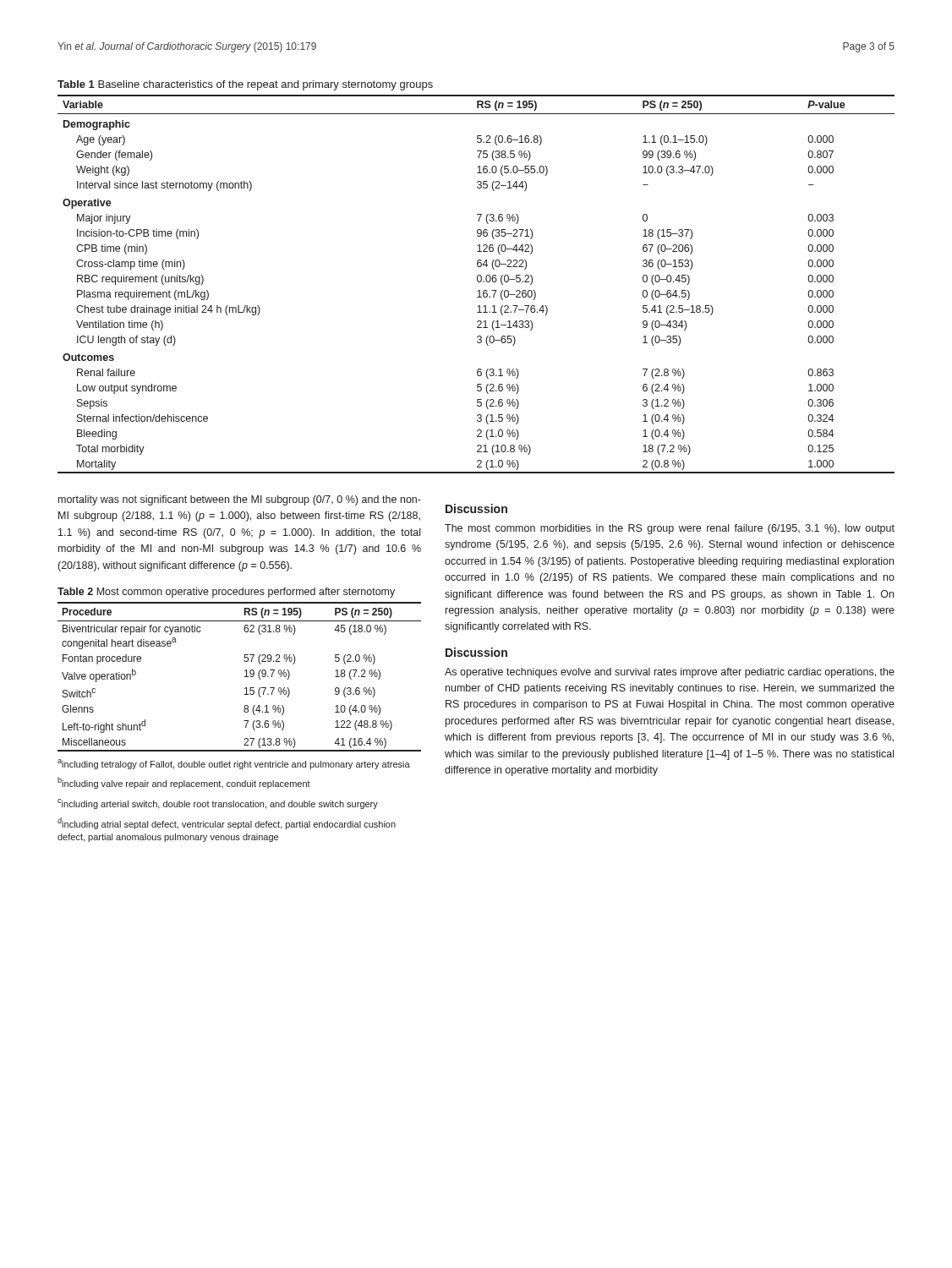Locate the table with the text "122 (48.8 %)"

click(x=239, y=723)
